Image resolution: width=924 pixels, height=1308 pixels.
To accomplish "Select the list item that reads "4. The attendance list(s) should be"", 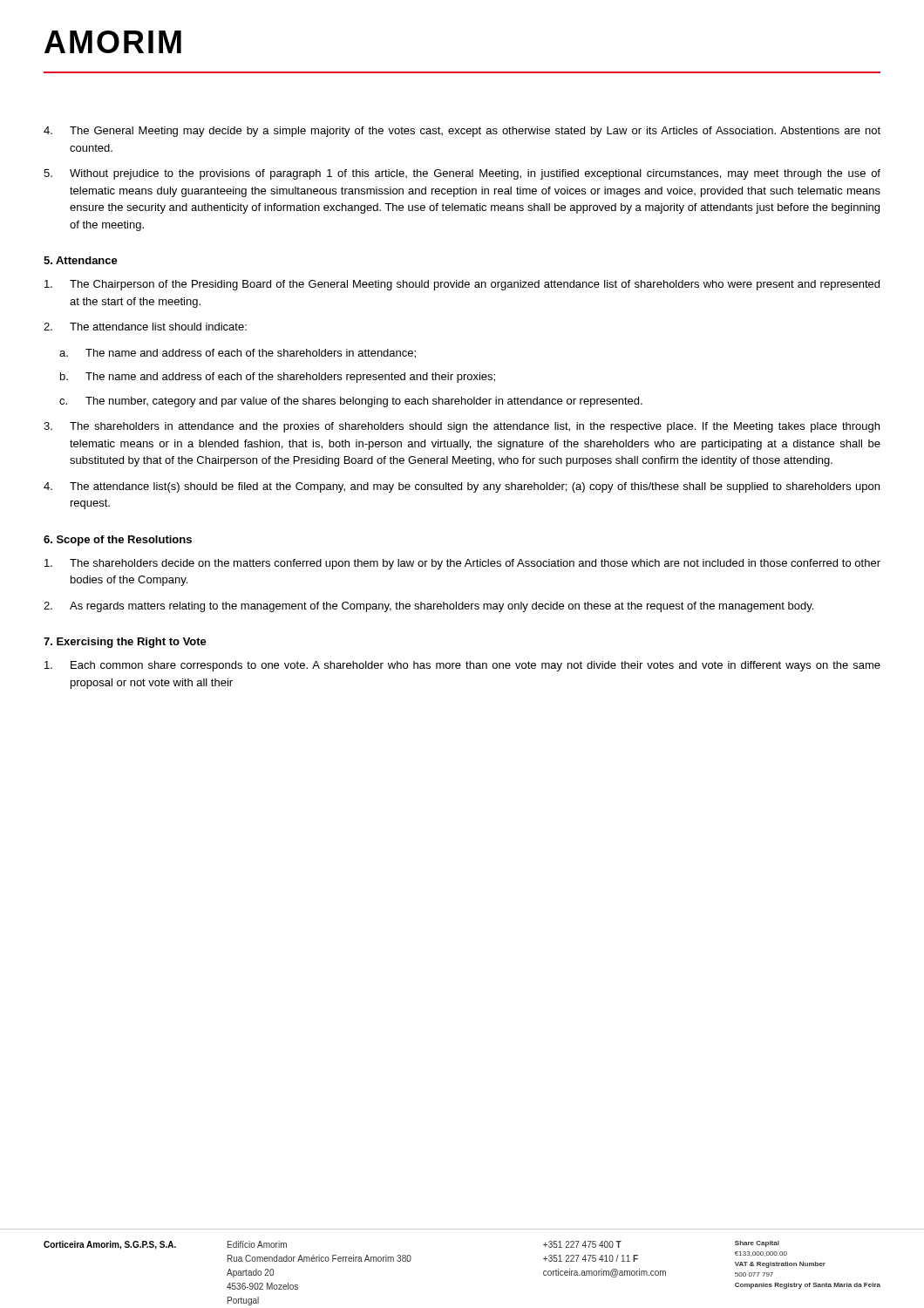I will click(x=462, y=494).
